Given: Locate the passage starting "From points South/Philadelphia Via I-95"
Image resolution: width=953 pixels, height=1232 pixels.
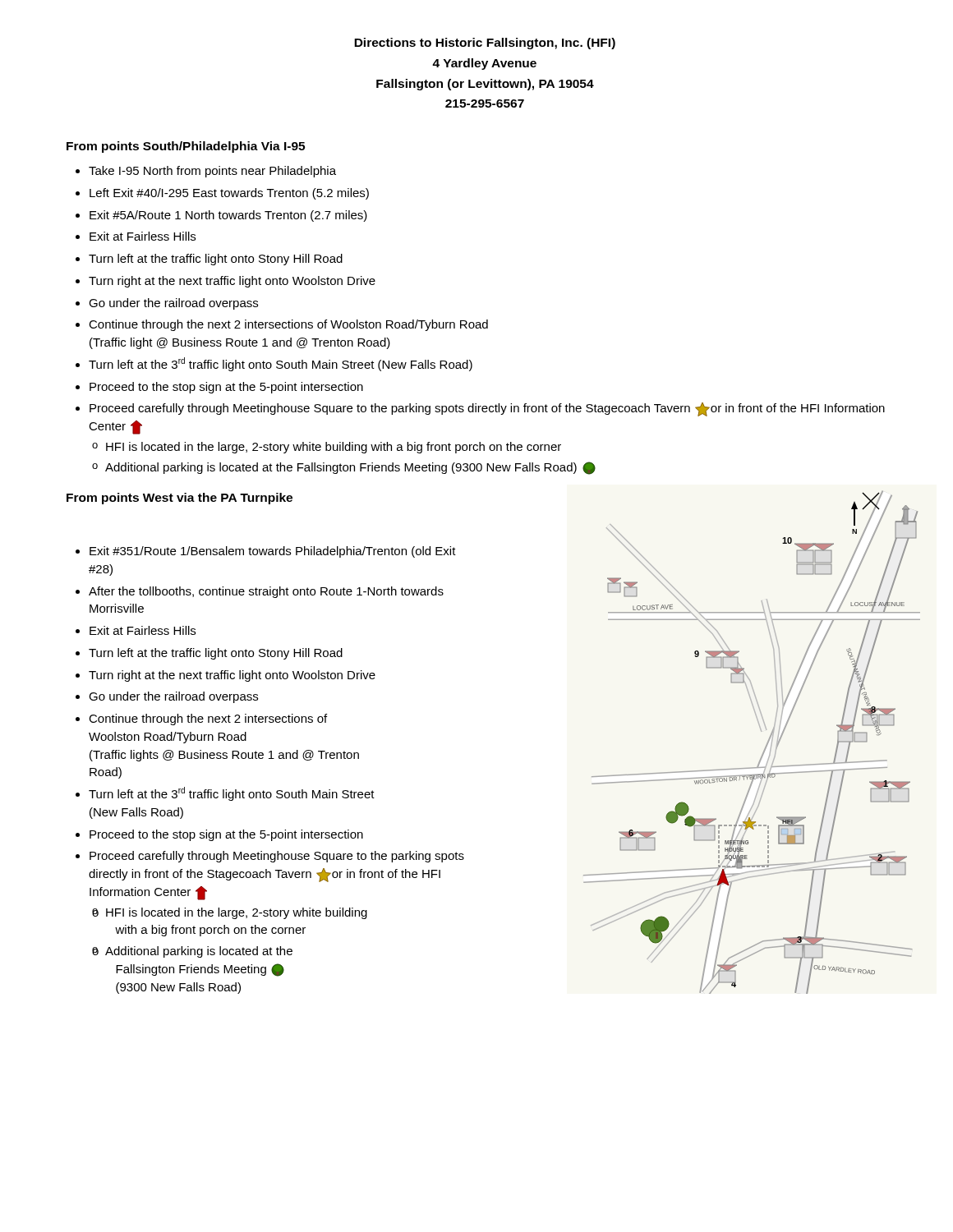Looking at the screenshot, I should pyautogui.click(x=186, y=146).
